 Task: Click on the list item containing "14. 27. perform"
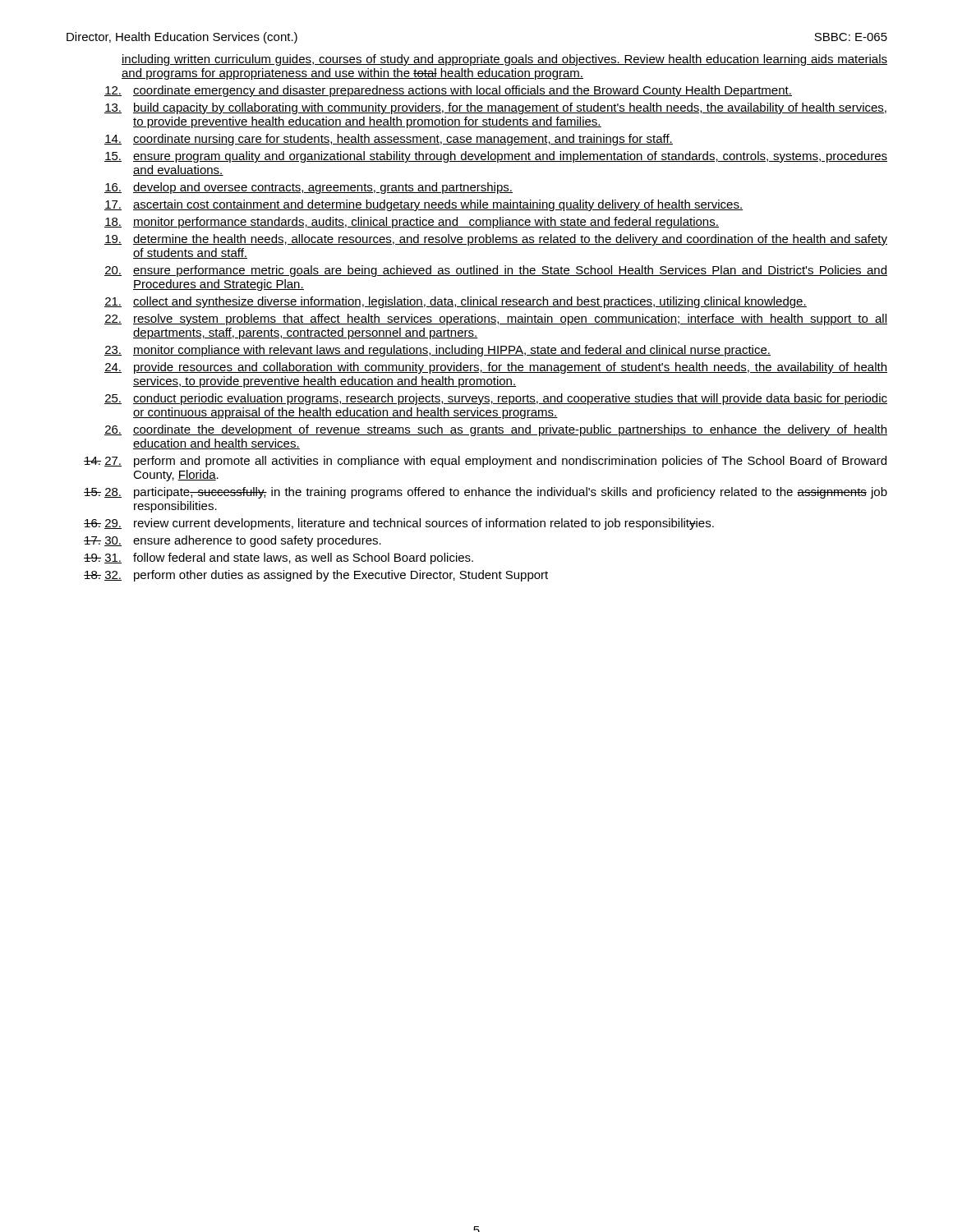pyautogui.click(x=476, y=467)
